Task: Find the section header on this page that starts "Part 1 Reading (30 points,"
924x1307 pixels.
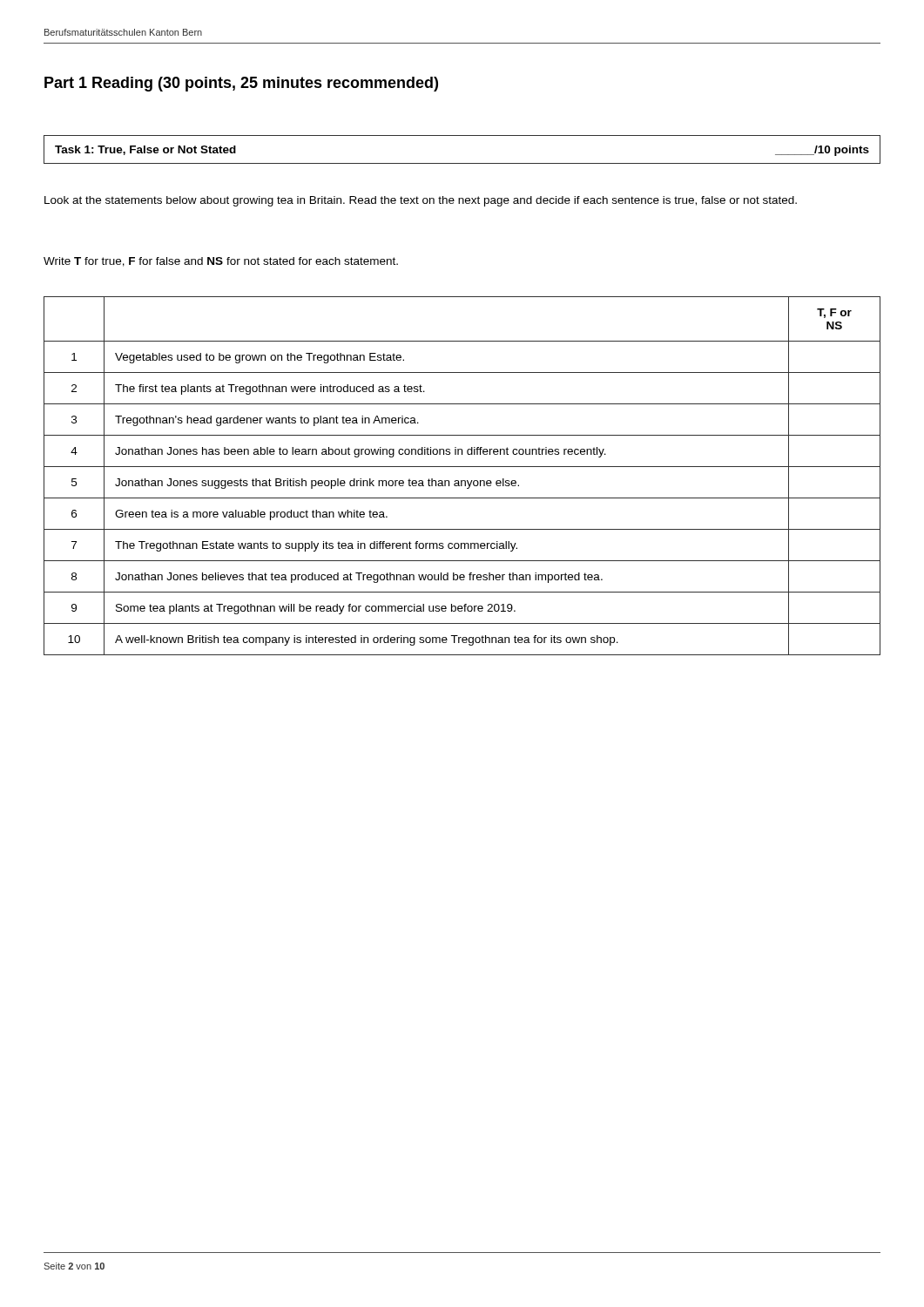Action: tap(241, 84)
